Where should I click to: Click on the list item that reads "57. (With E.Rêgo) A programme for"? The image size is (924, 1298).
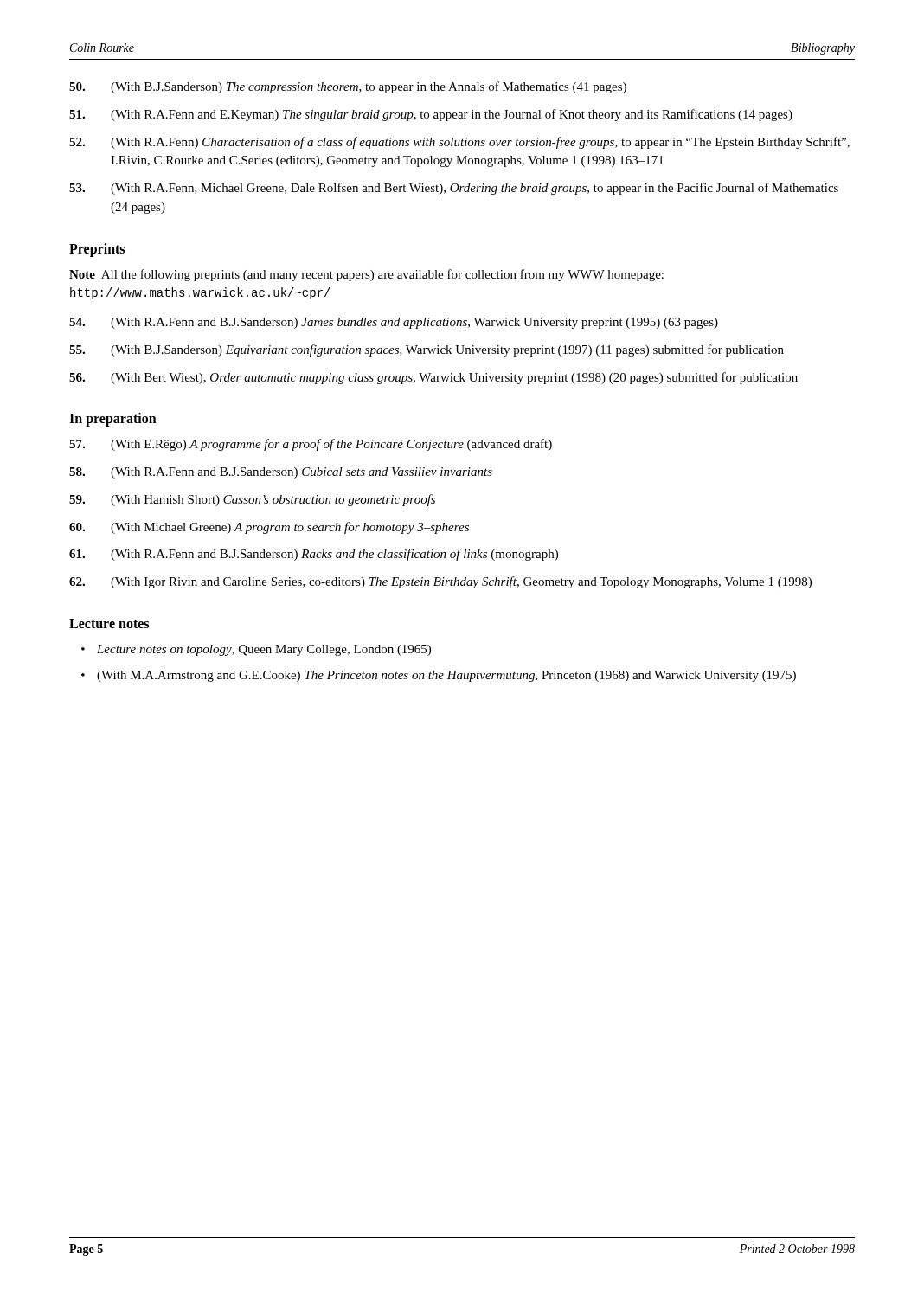[462, 445]
